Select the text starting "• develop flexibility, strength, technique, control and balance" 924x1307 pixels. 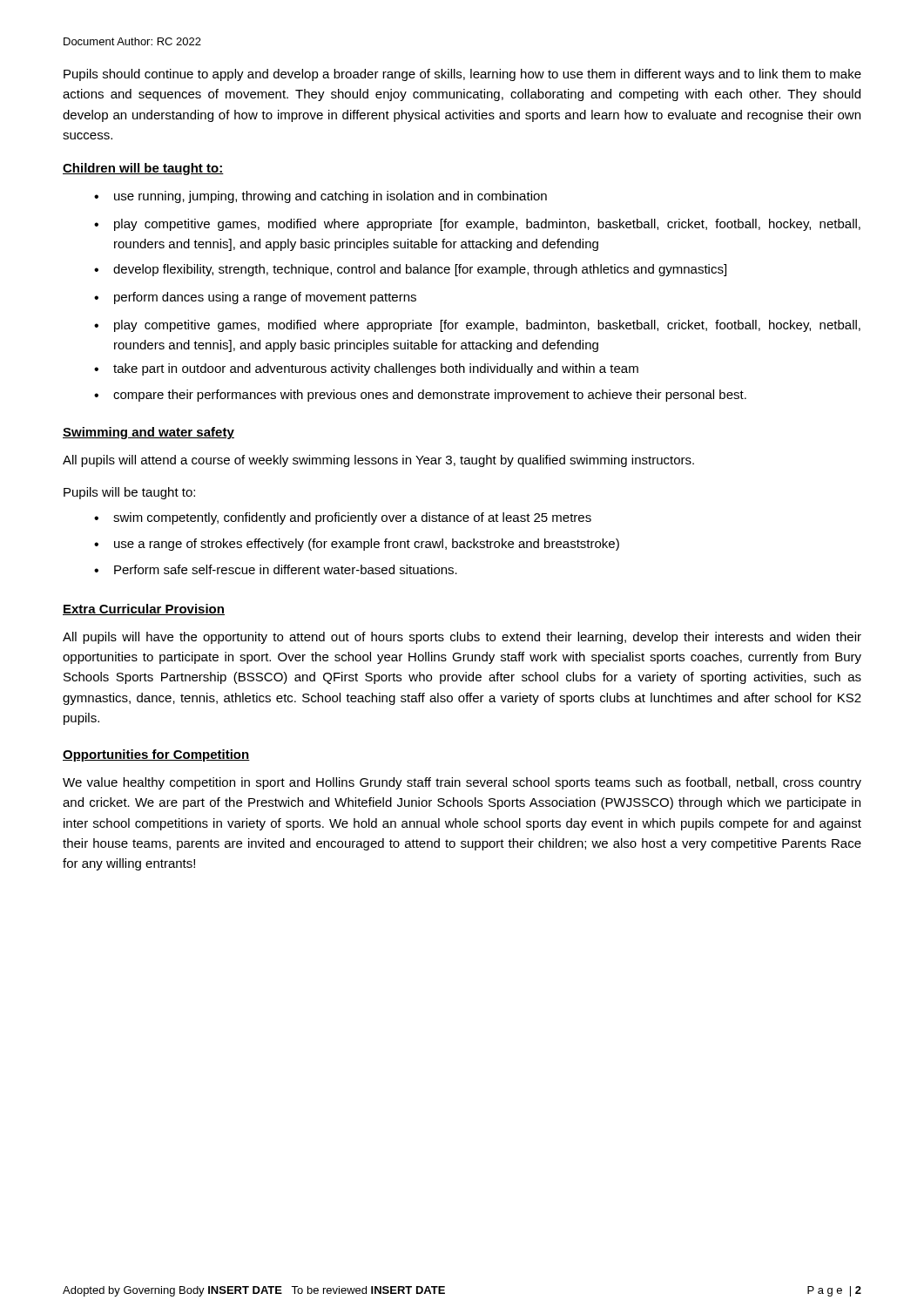(478, 270)
